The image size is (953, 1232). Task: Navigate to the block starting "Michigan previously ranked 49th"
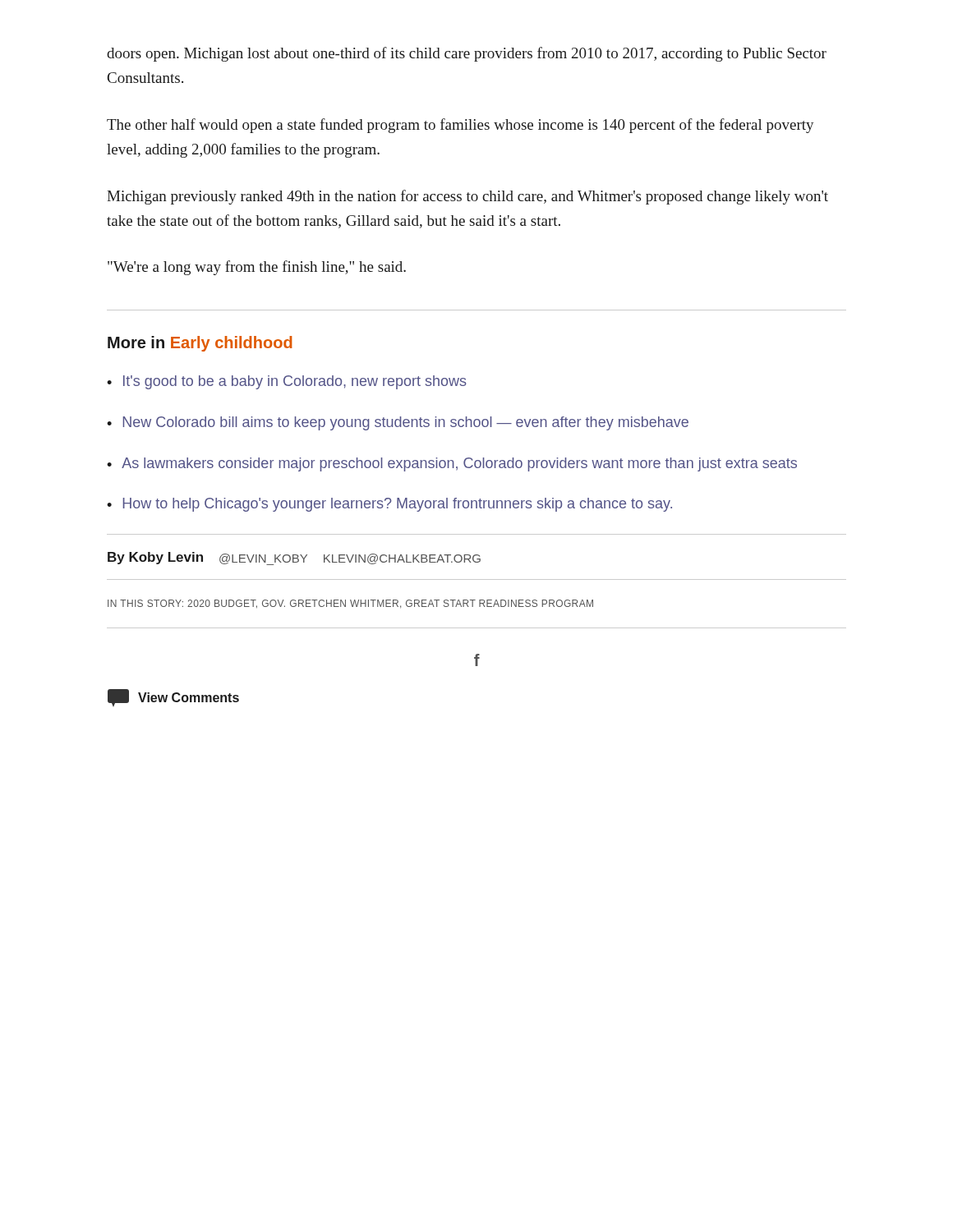click(468, 208)
